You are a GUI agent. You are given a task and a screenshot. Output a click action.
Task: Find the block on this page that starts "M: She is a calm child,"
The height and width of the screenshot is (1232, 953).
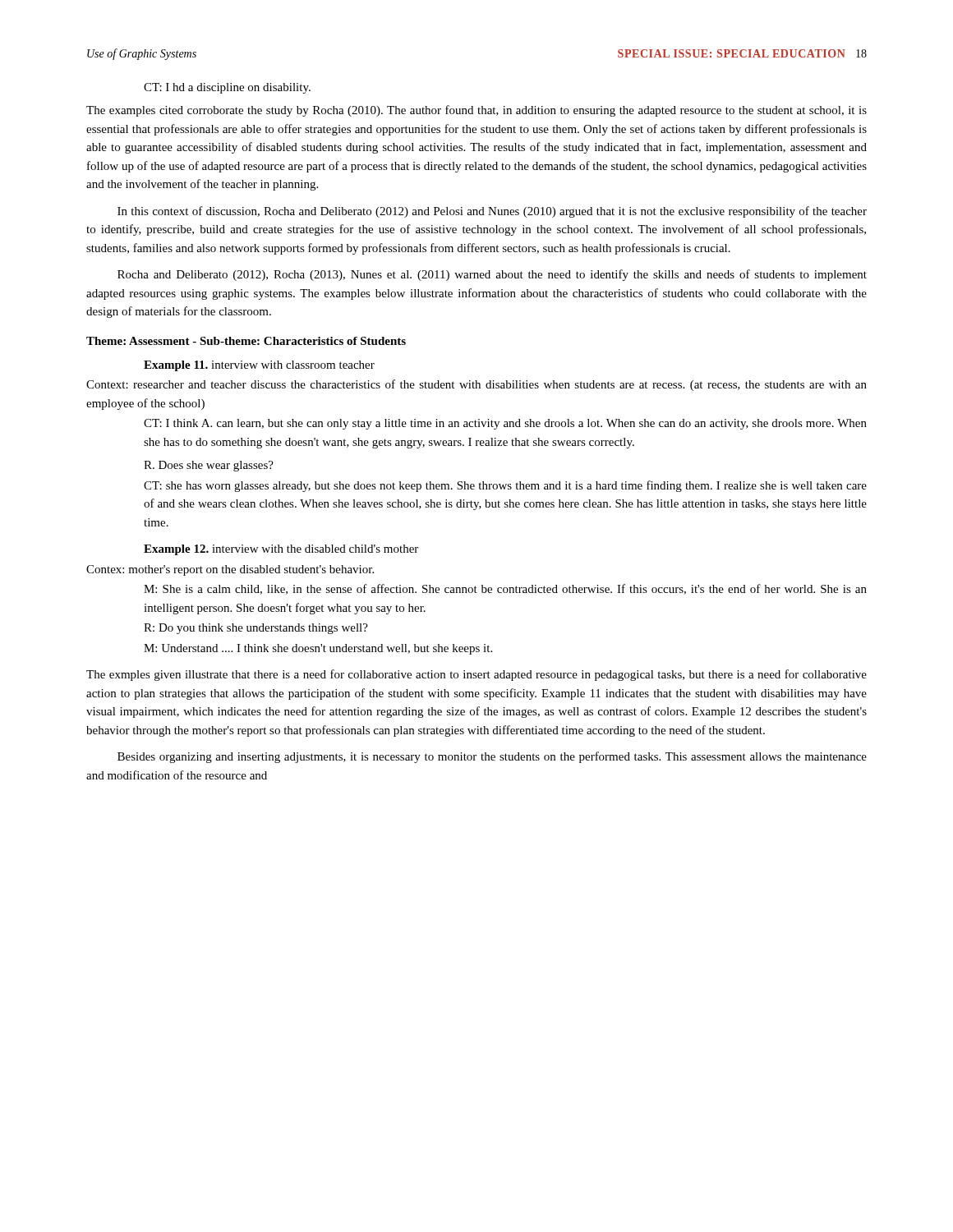[x=505, y=598]
